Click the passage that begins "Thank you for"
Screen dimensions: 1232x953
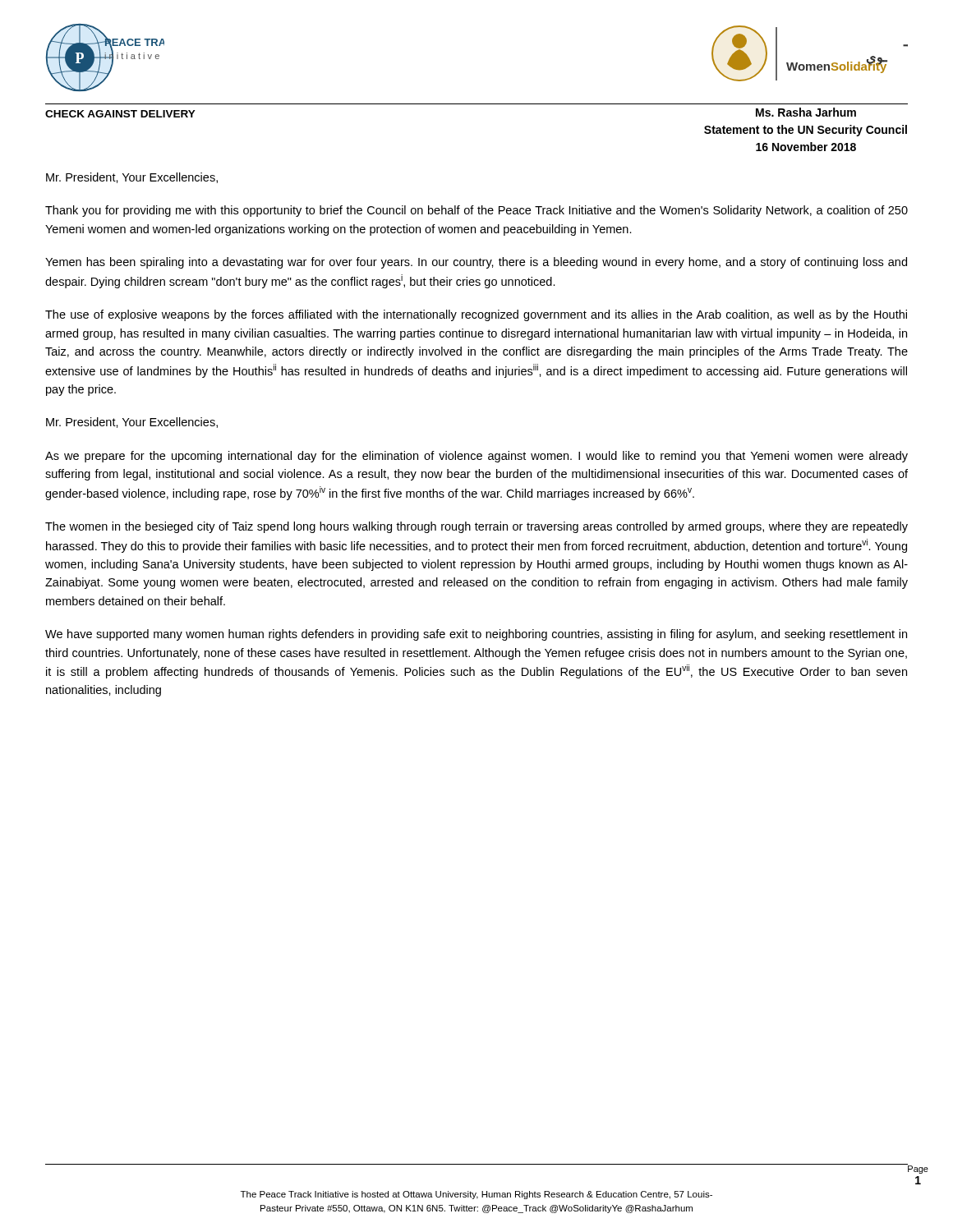(x=476, y=220)
